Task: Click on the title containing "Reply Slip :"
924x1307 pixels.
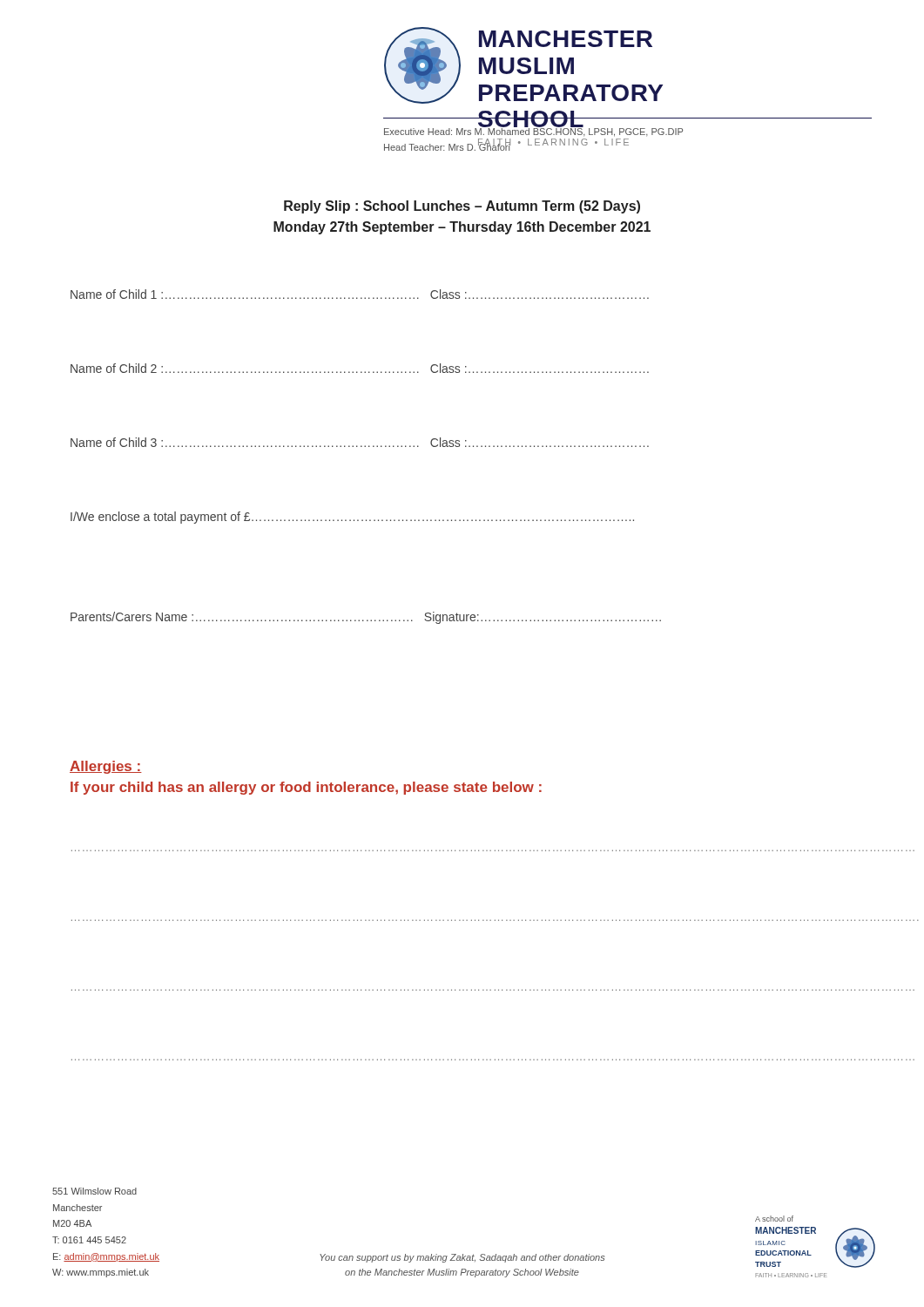Action: [462, 217]
